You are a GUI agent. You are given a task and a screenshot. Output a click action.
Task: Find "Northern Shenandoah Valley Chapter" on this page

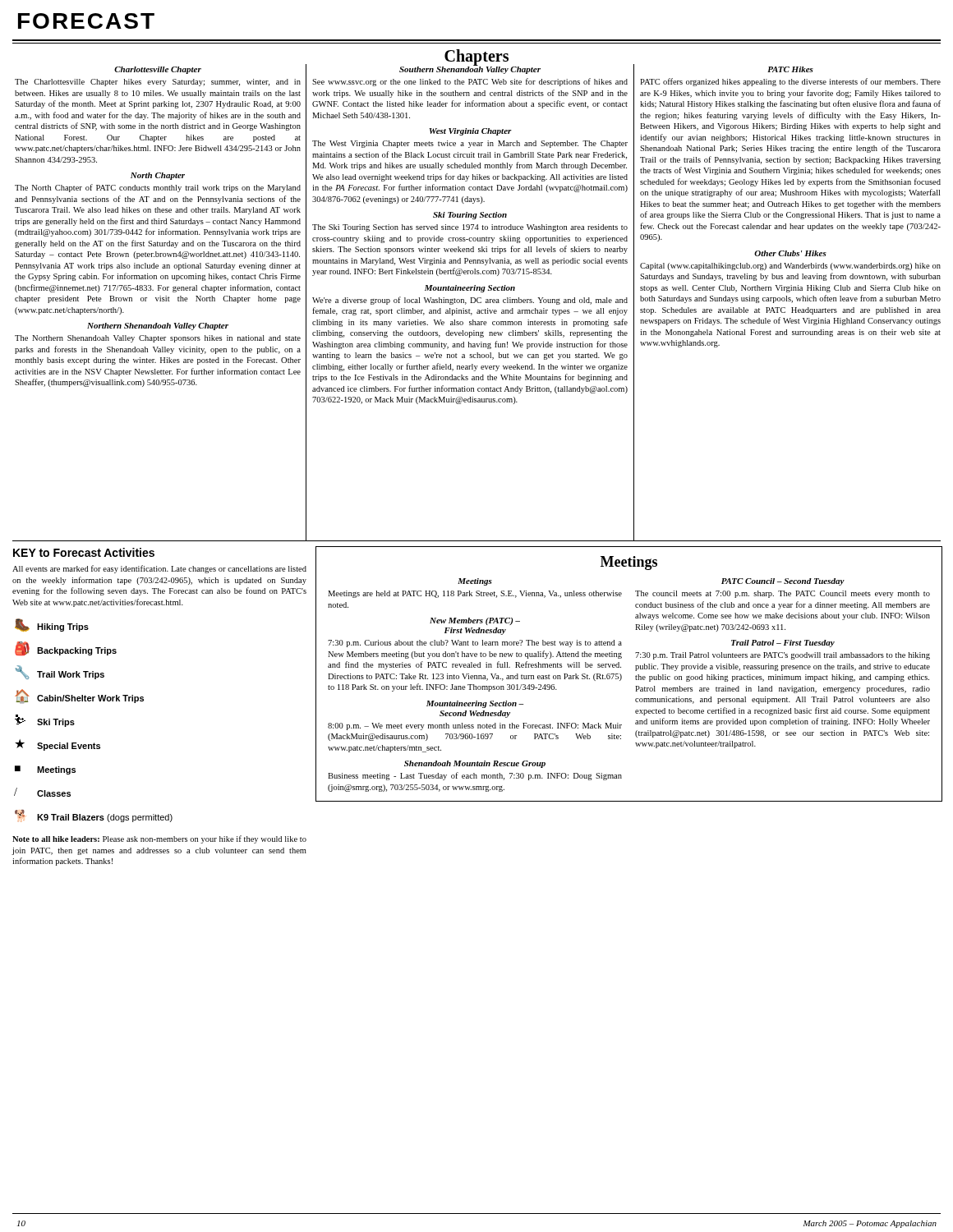pos(158,325)
